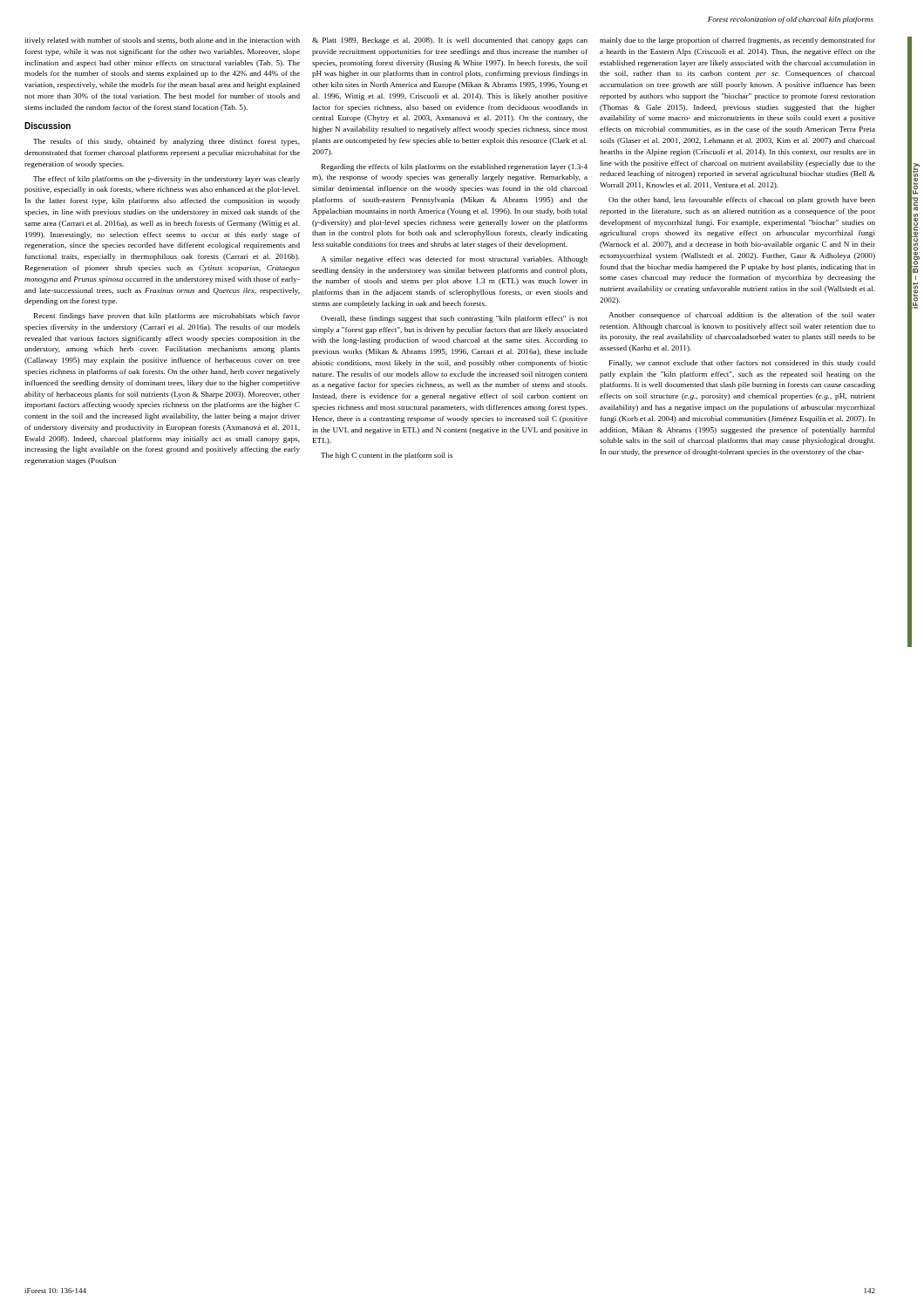Click the passage that begins "itively related with number of"

click(162, 74)
